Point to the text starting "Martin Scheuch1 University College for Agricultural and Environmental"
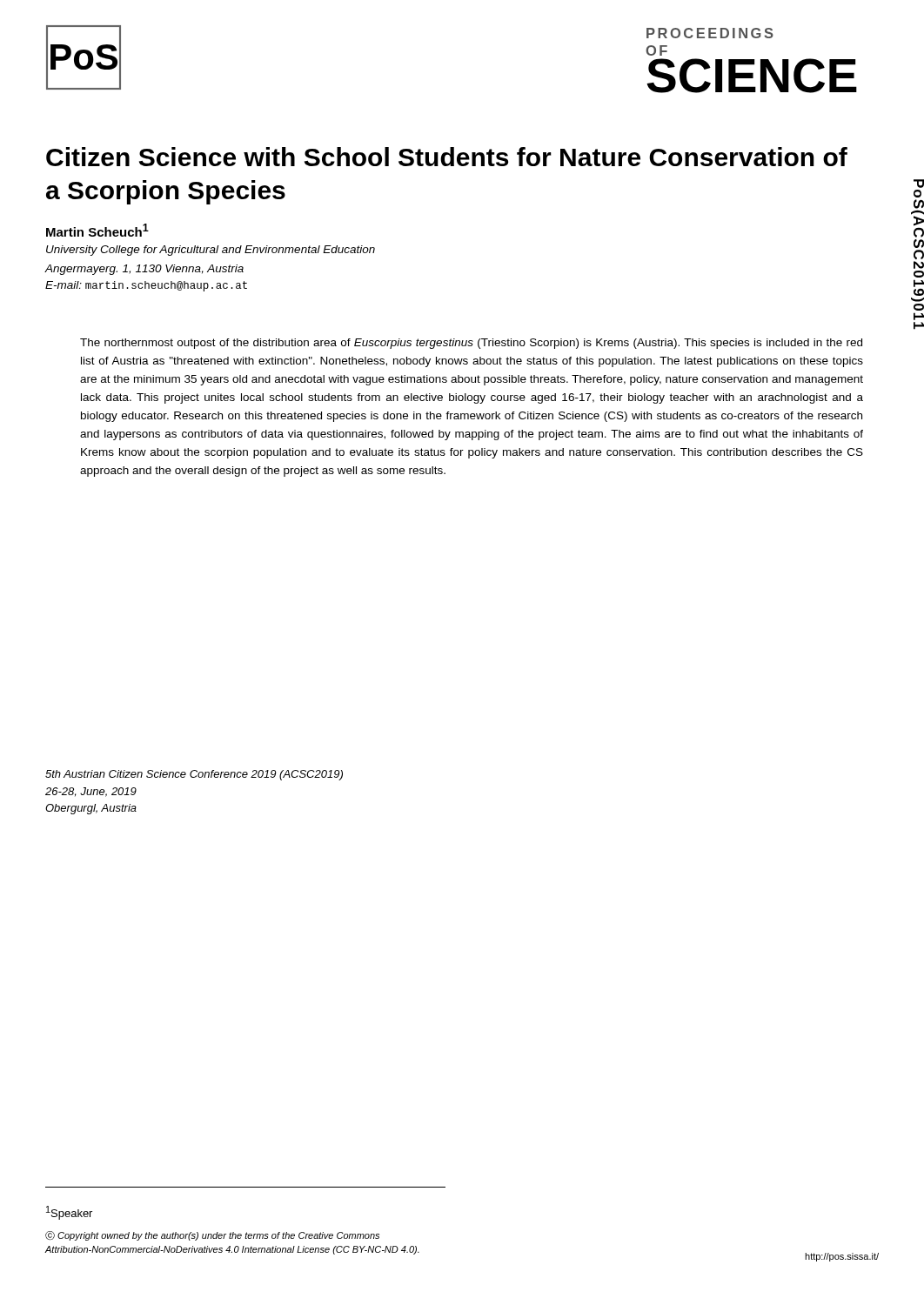This screenshot has width=924, height=1305. [97, 230]
